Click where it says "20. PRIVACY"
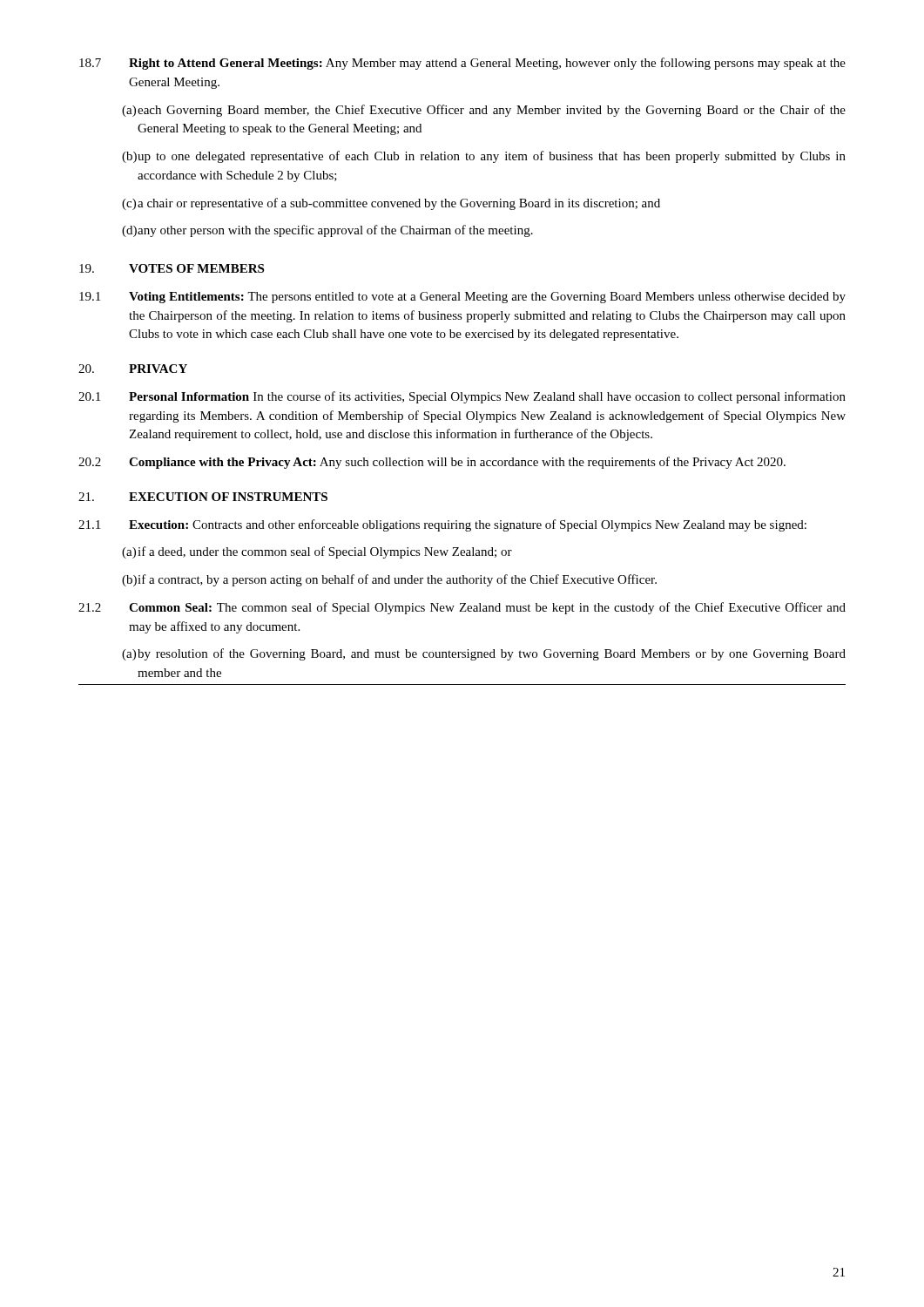Viewport: 924px width, 1307px height. (133, 369)
